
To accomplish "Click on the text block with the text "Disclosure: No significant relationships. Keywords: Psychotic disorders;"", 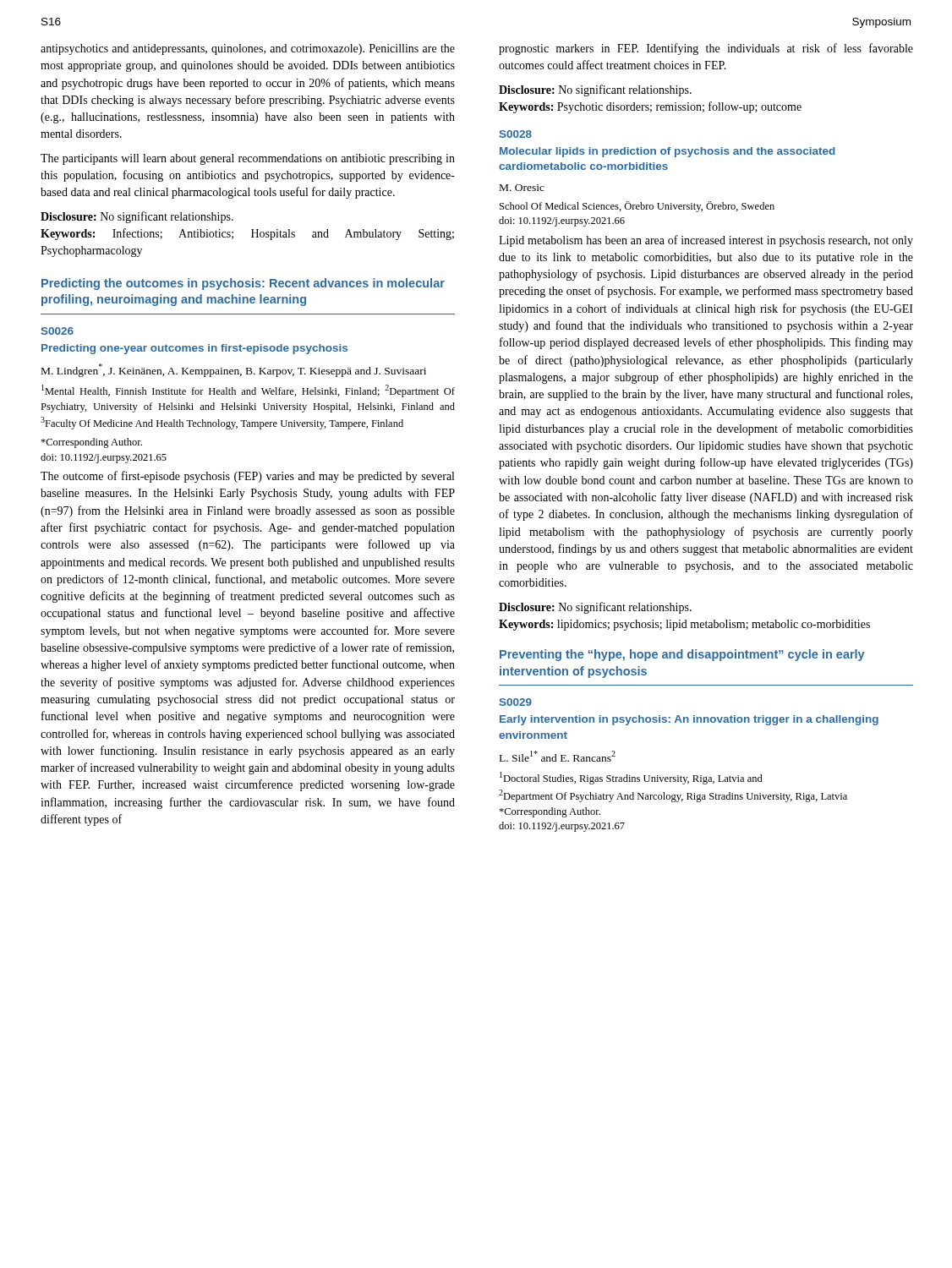I will 706,99.
